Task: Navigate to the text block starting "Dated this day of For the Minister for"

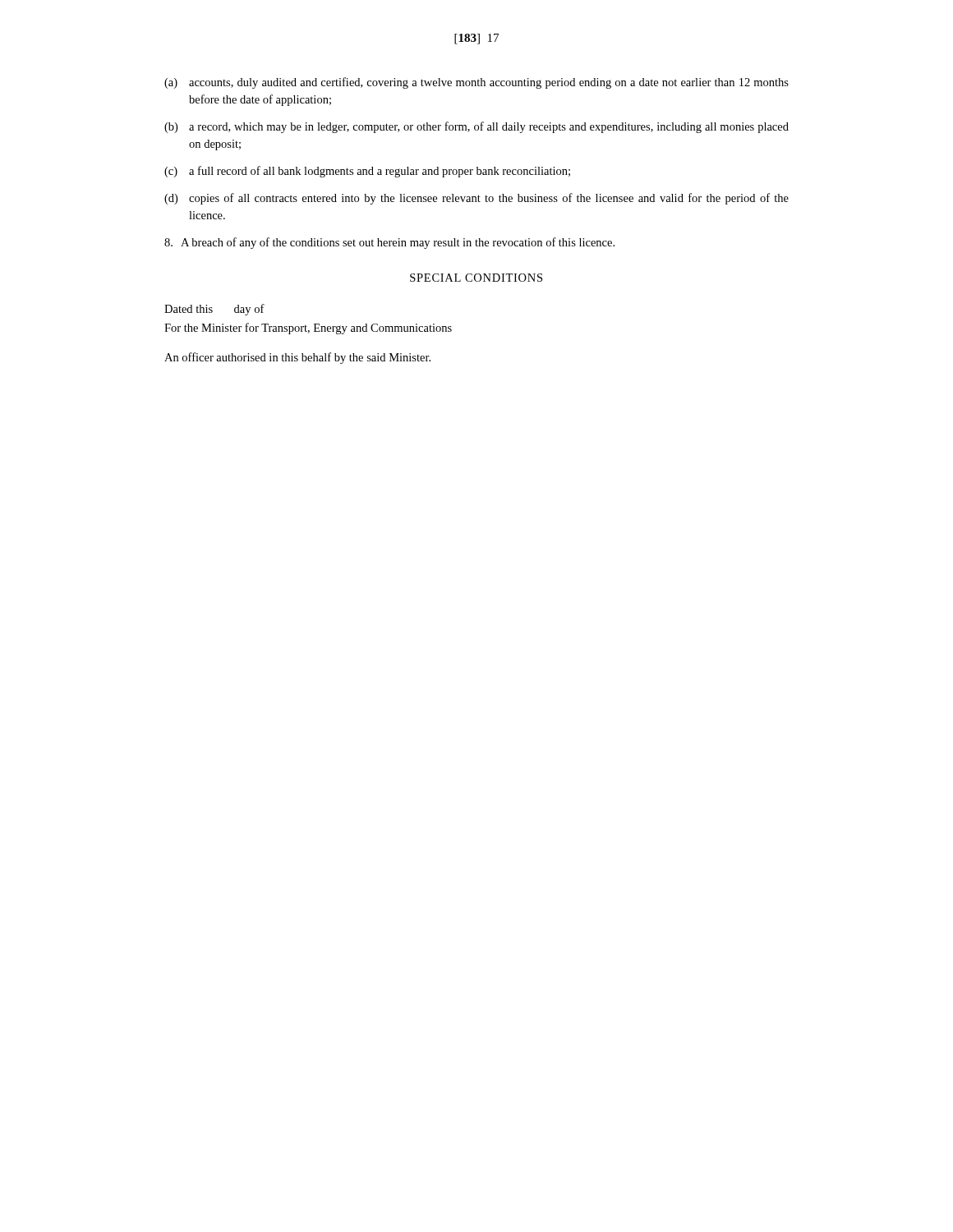Action: 308,318
